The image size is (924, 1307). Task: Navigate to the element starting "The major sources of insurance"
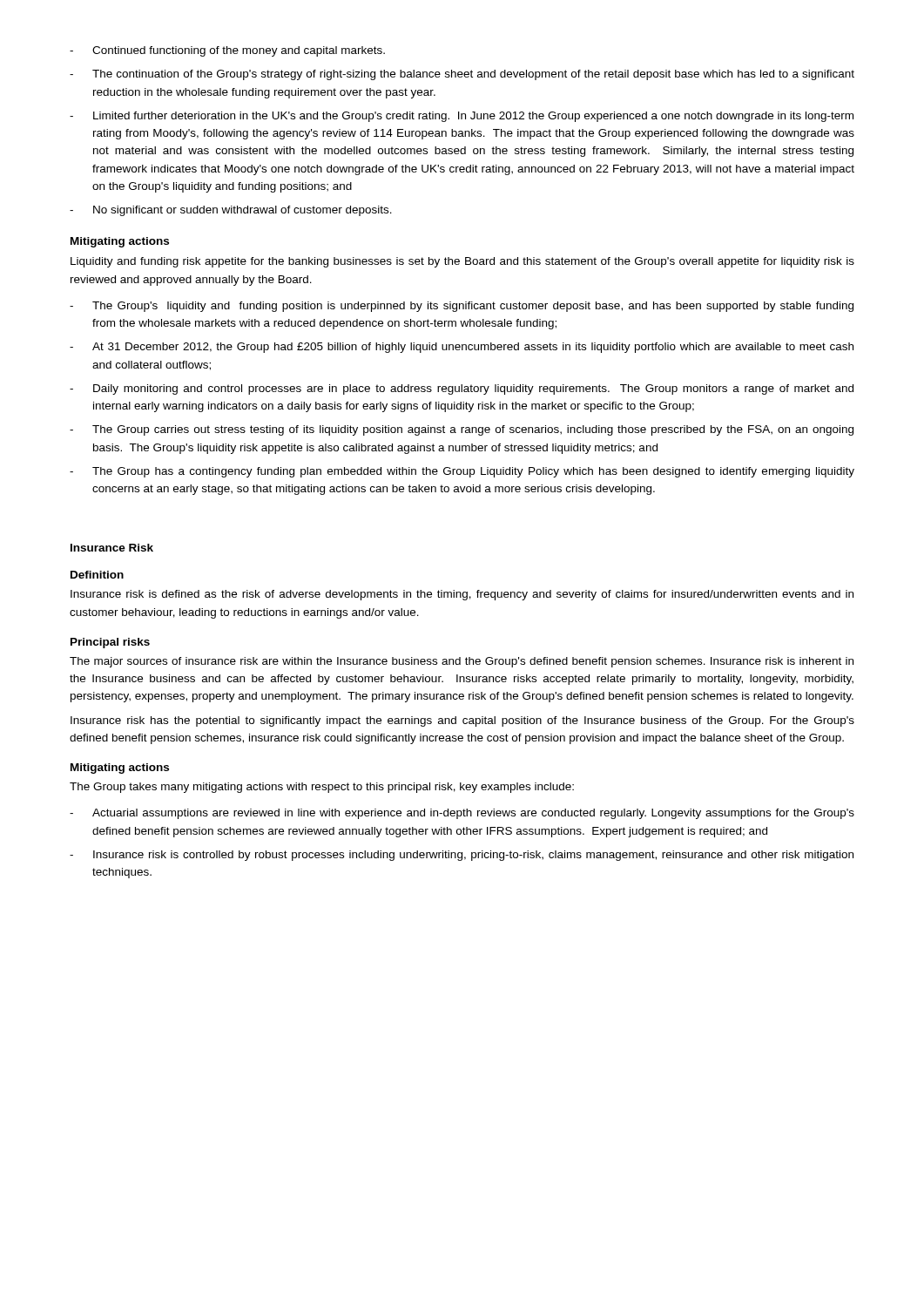[462, 678]
